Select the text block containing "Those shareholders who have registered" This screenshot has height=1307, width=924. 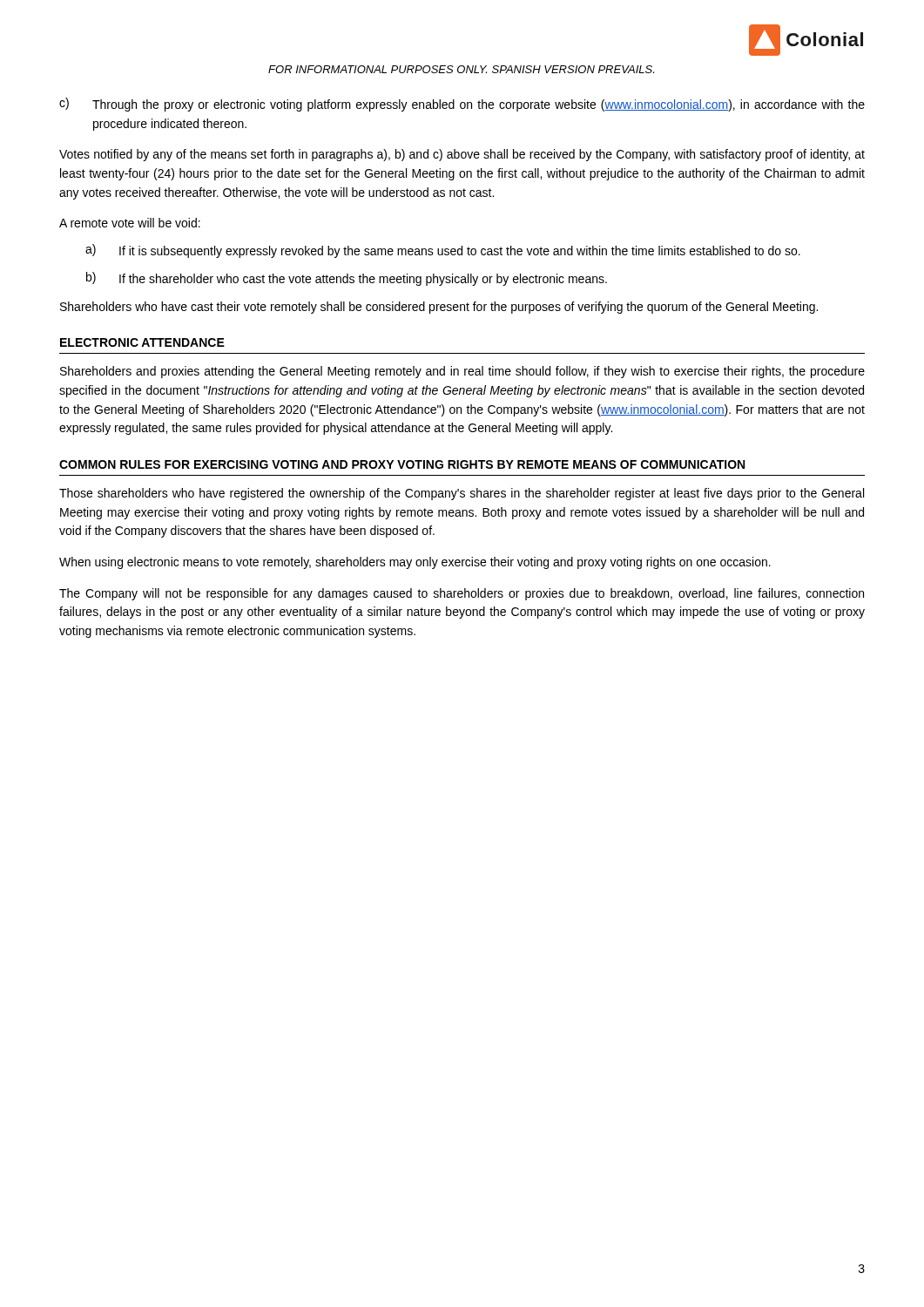pyautogui.click(x=462, y=512)
